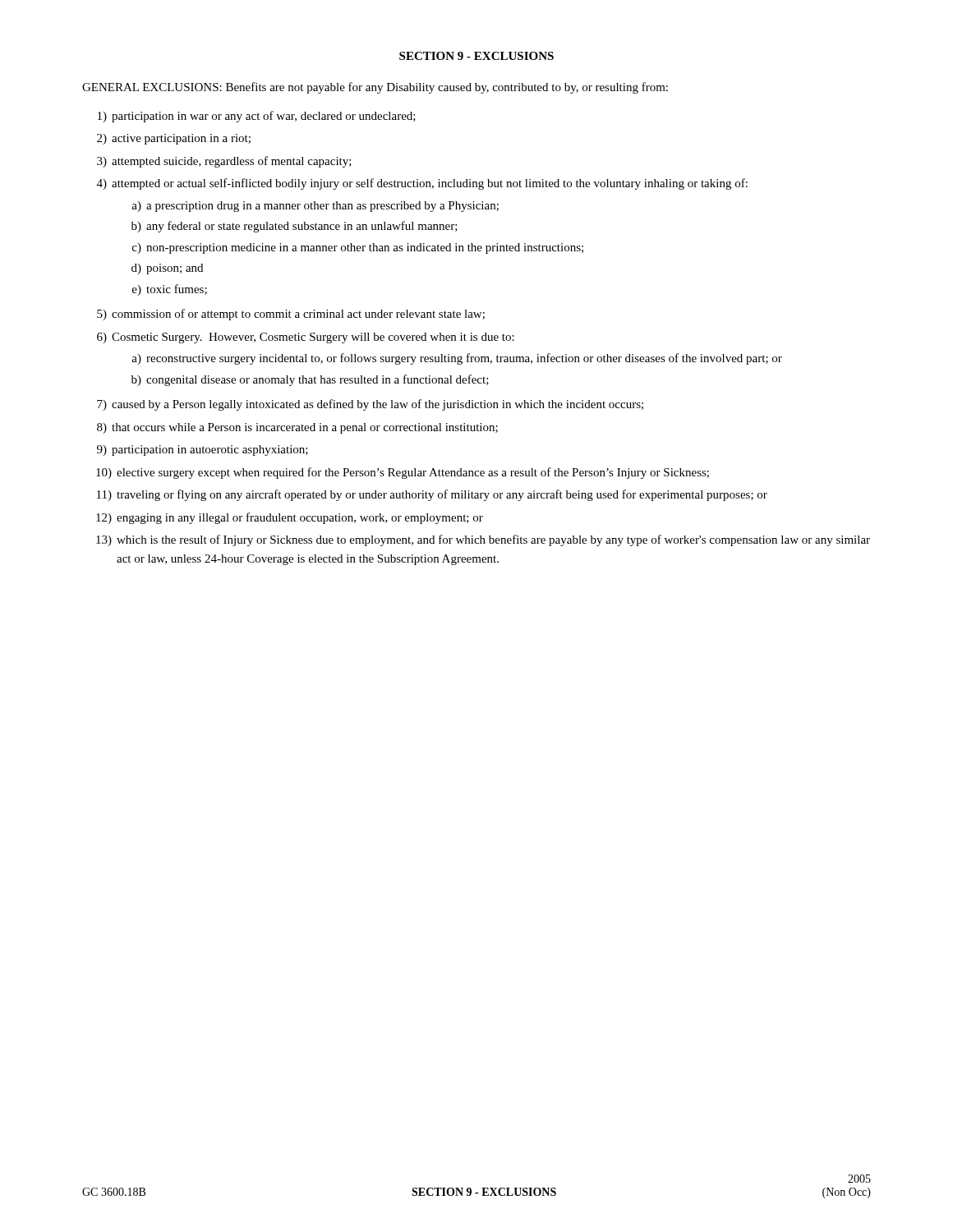The width and height of the screenshot is (953, 1232).
Task: Where does it say "3) attempted suicide, regardless of mental capacity;"?
Action: 217,161
